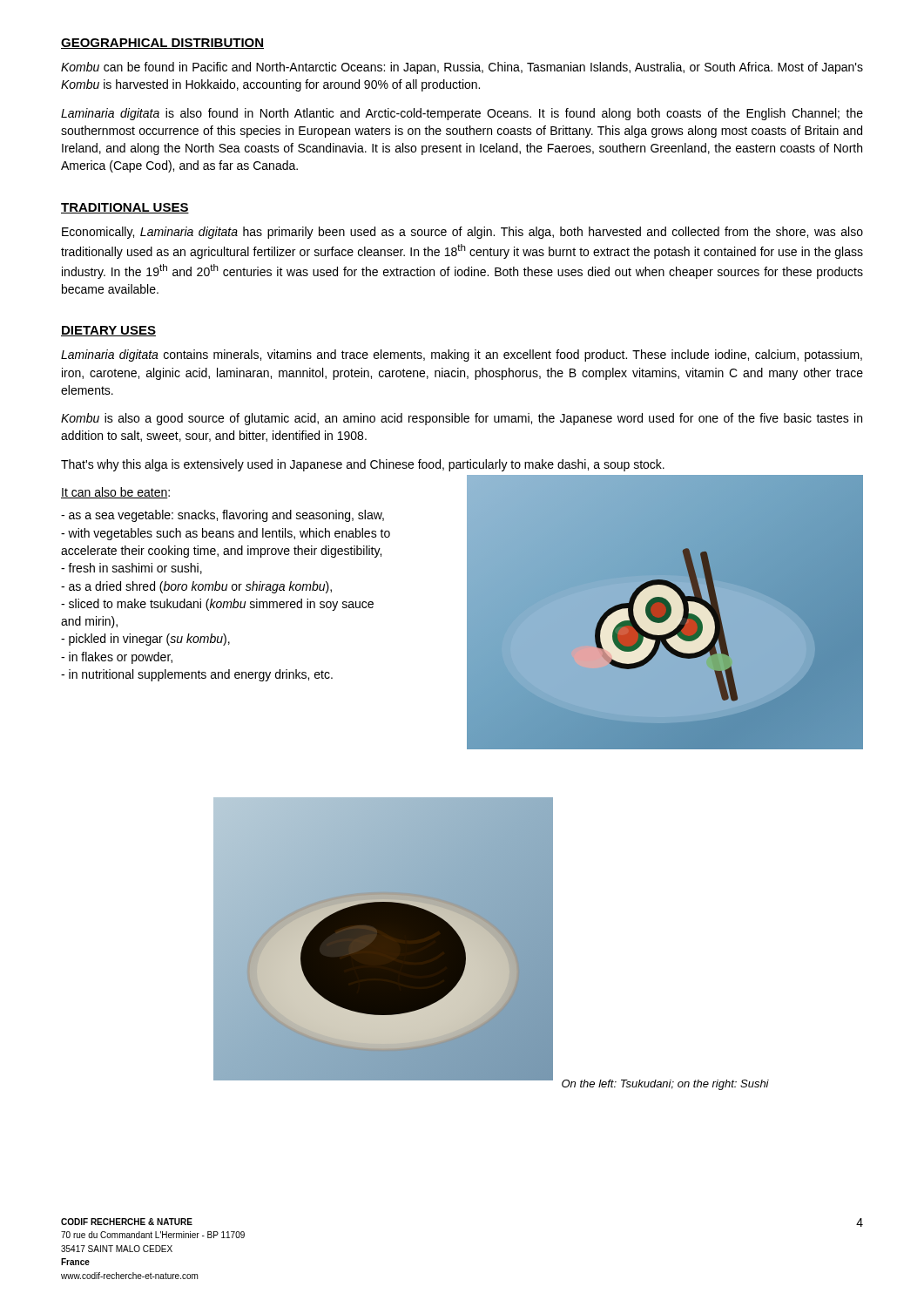Locate the list item with the text "fresh in sashimi or sushi,"
924x1307 pixels.
132,568
